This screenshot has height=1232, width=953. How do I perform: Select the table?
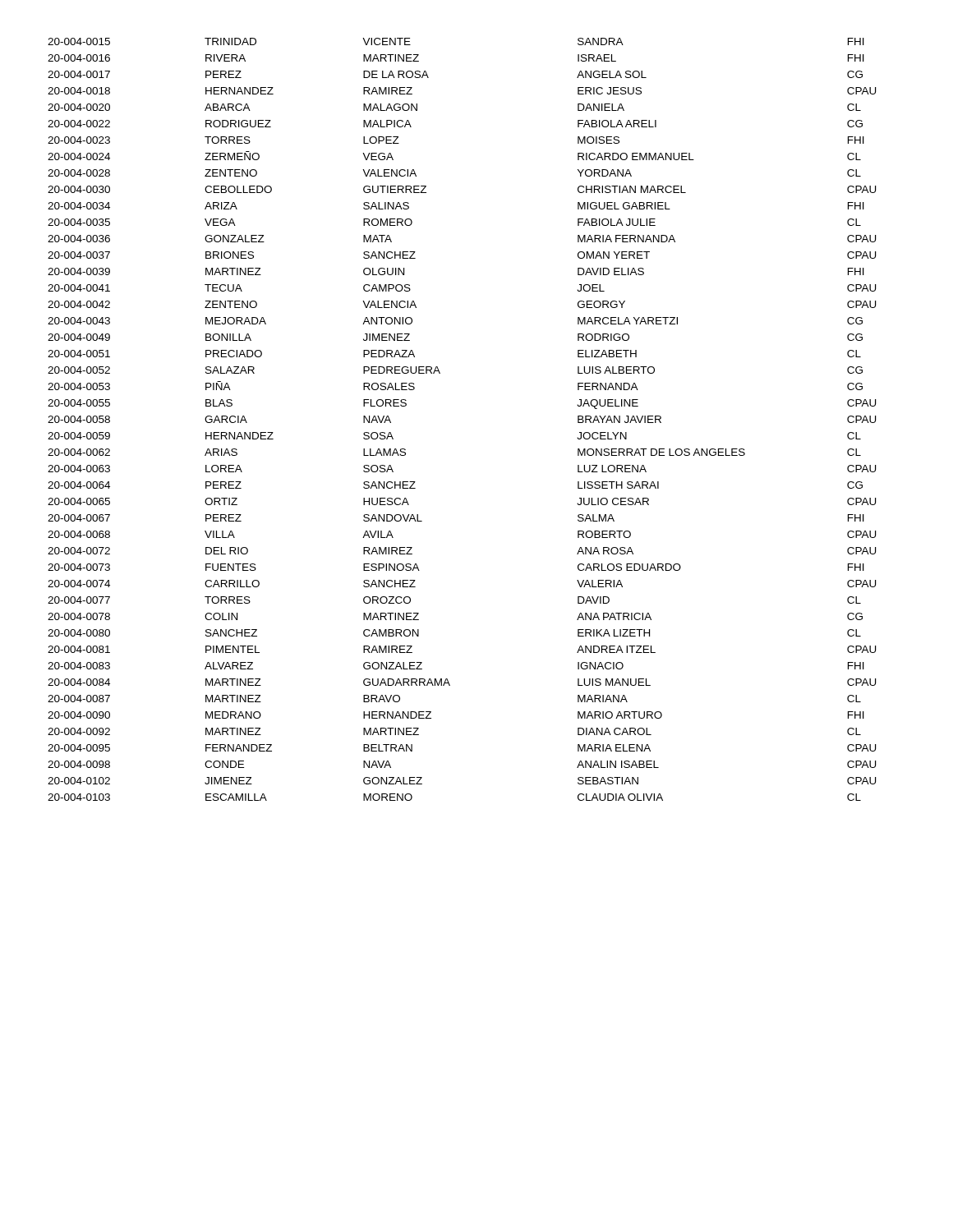click(476, 419)
